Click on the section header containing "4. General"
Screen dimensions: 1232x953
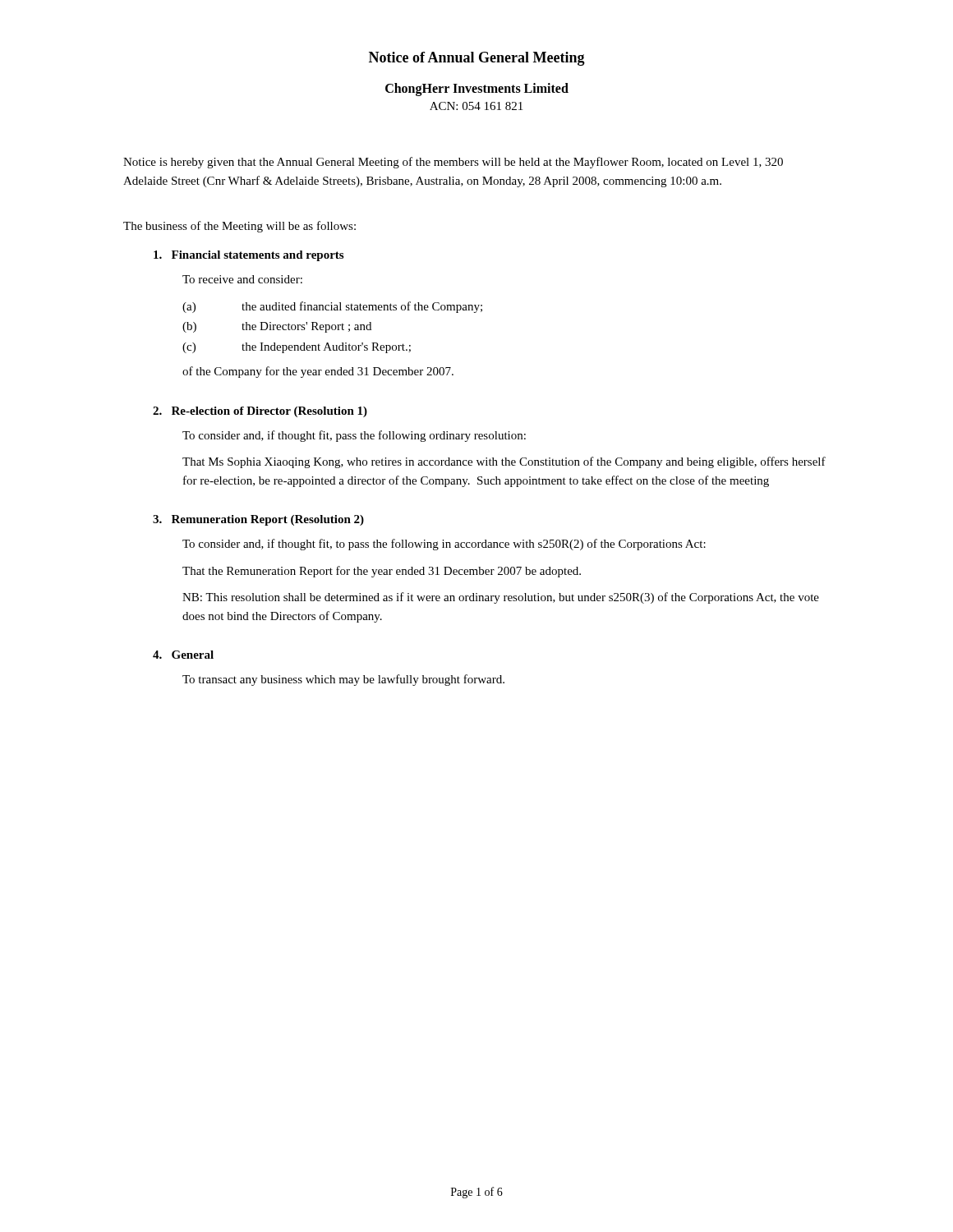[x=183, y=655]
